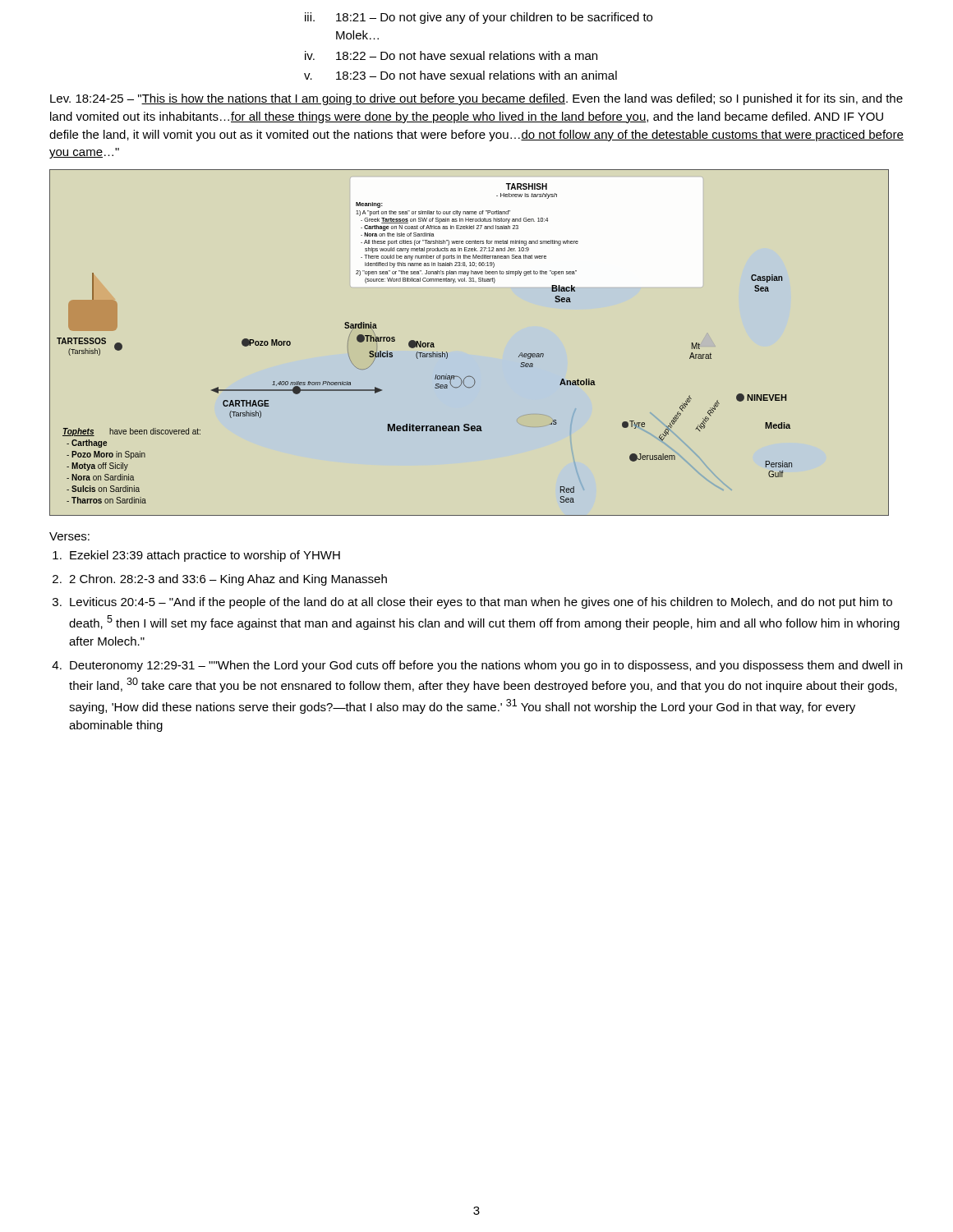The image size is (953, 1232).
Task: Find the text starting "v. 18:23 – Do not have sexual"
Action: click(x=461, y=76)
